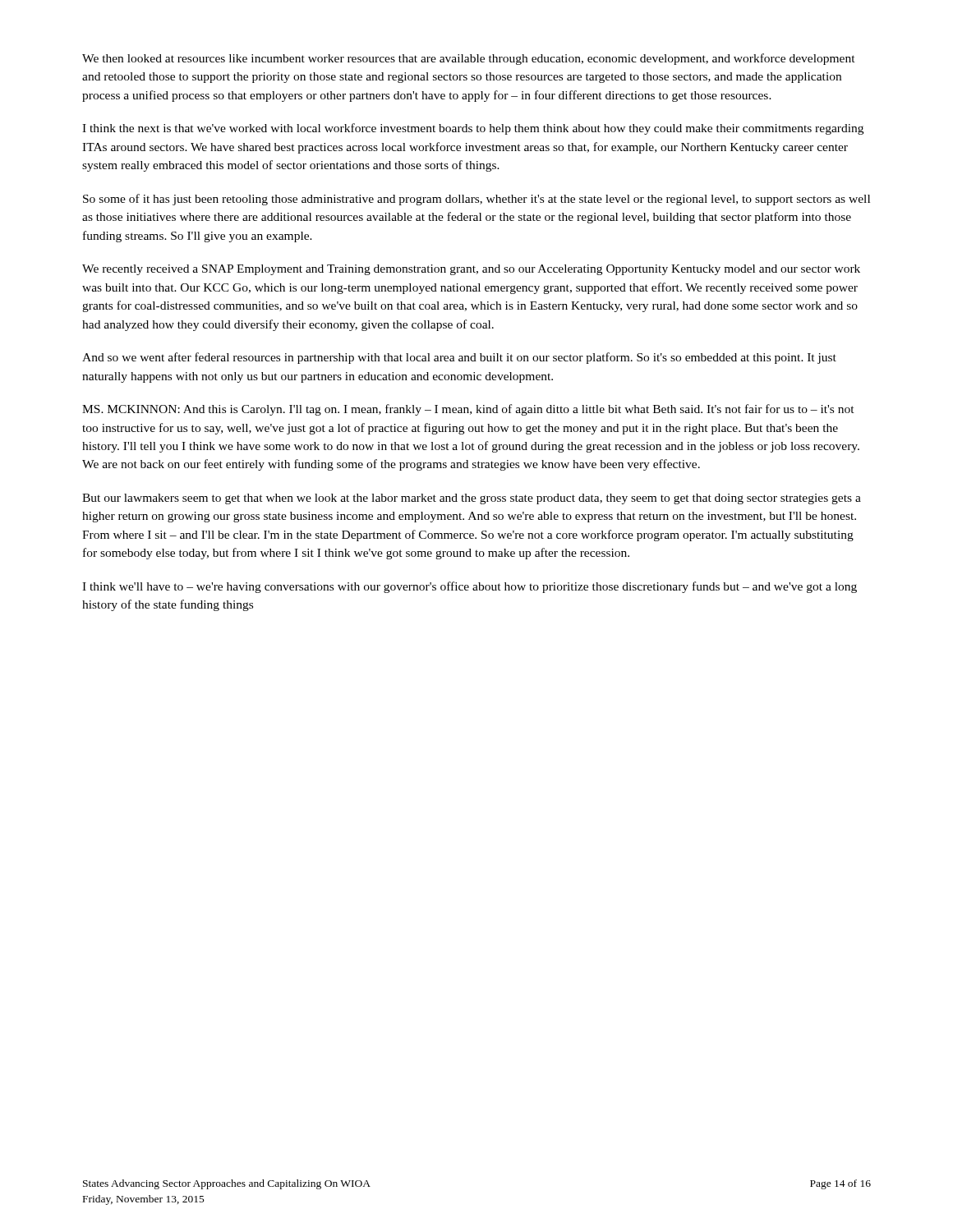Screen dimensions: 1232x953
Task: Find the block on this page that starts "We then looked at"
Action: point(468,76)
